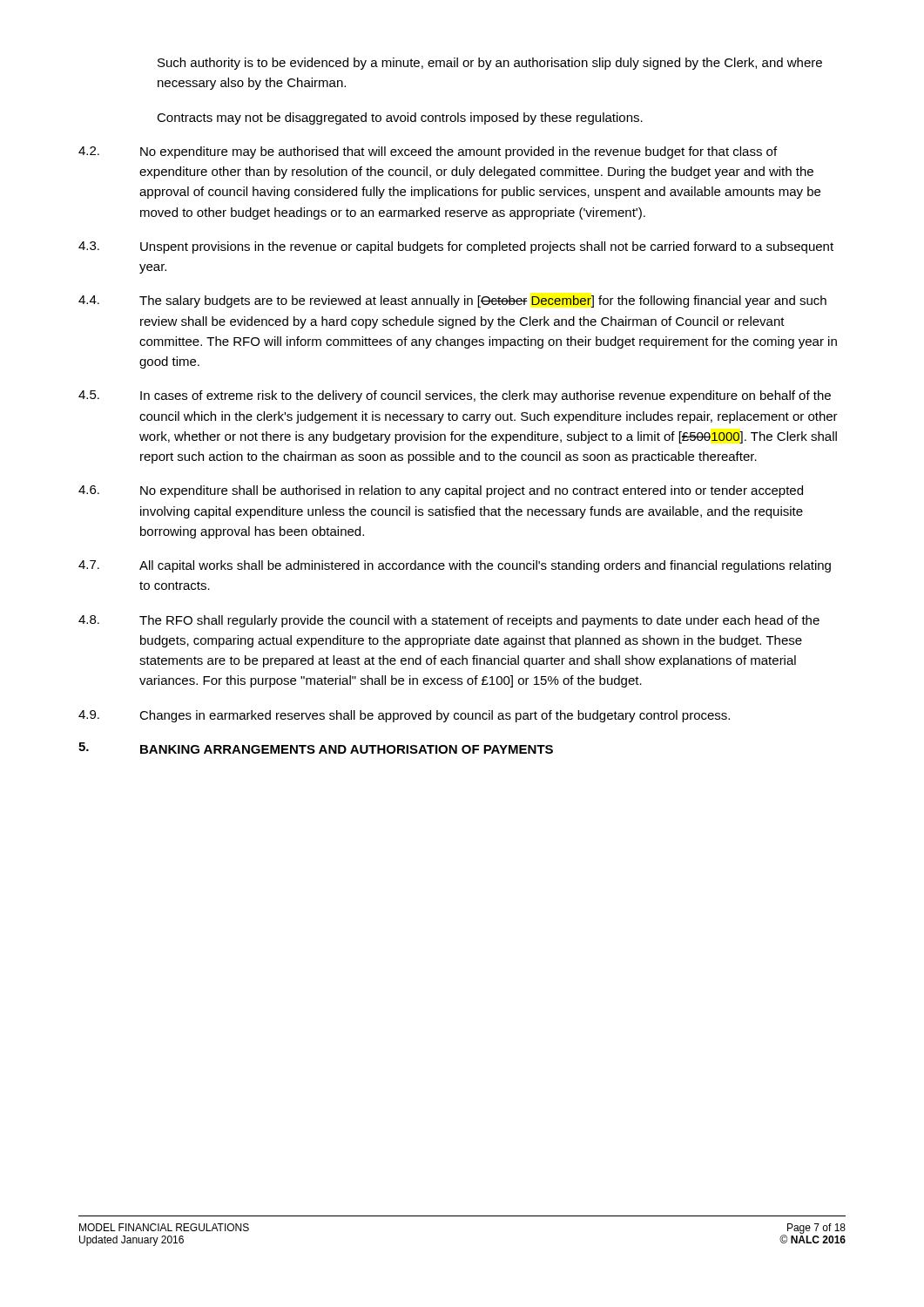Find the list item containing "4.8. The RFO shall"

pos(462,650)
